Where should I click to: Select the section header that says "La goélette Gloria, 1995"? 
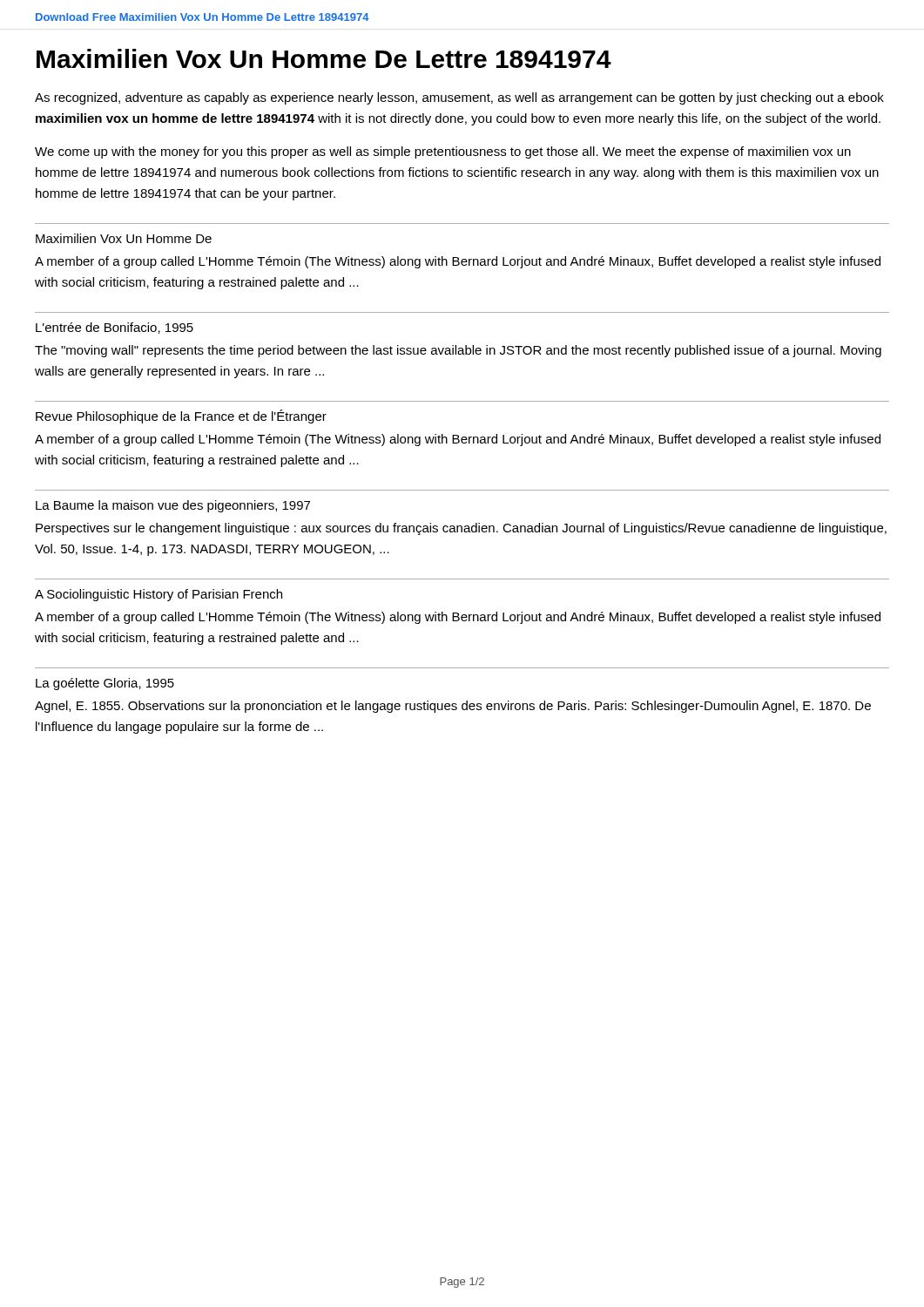(105, 683)
